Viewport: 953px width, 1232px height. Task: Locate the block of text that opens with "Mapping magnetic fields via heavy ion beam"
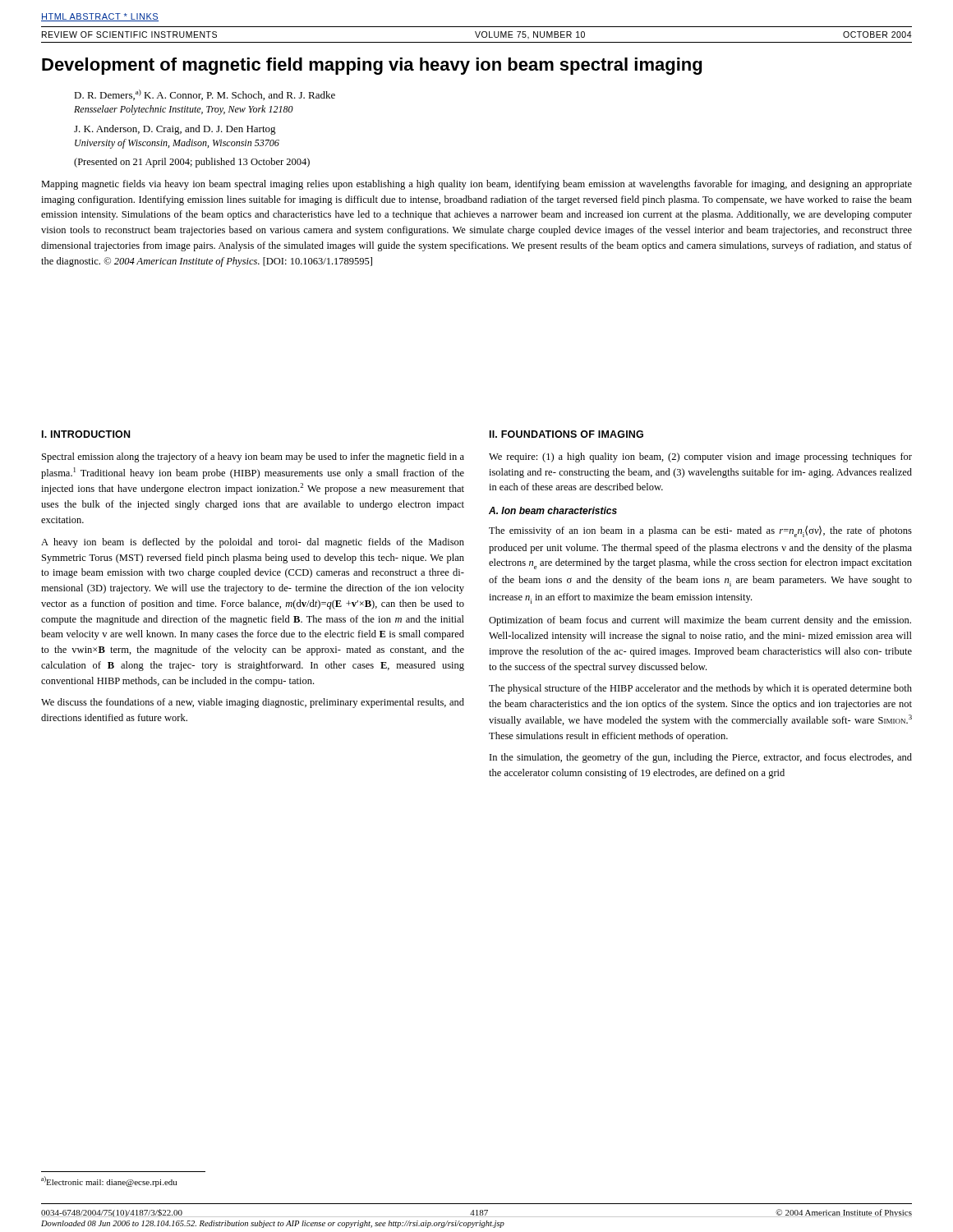pos(476,222)
